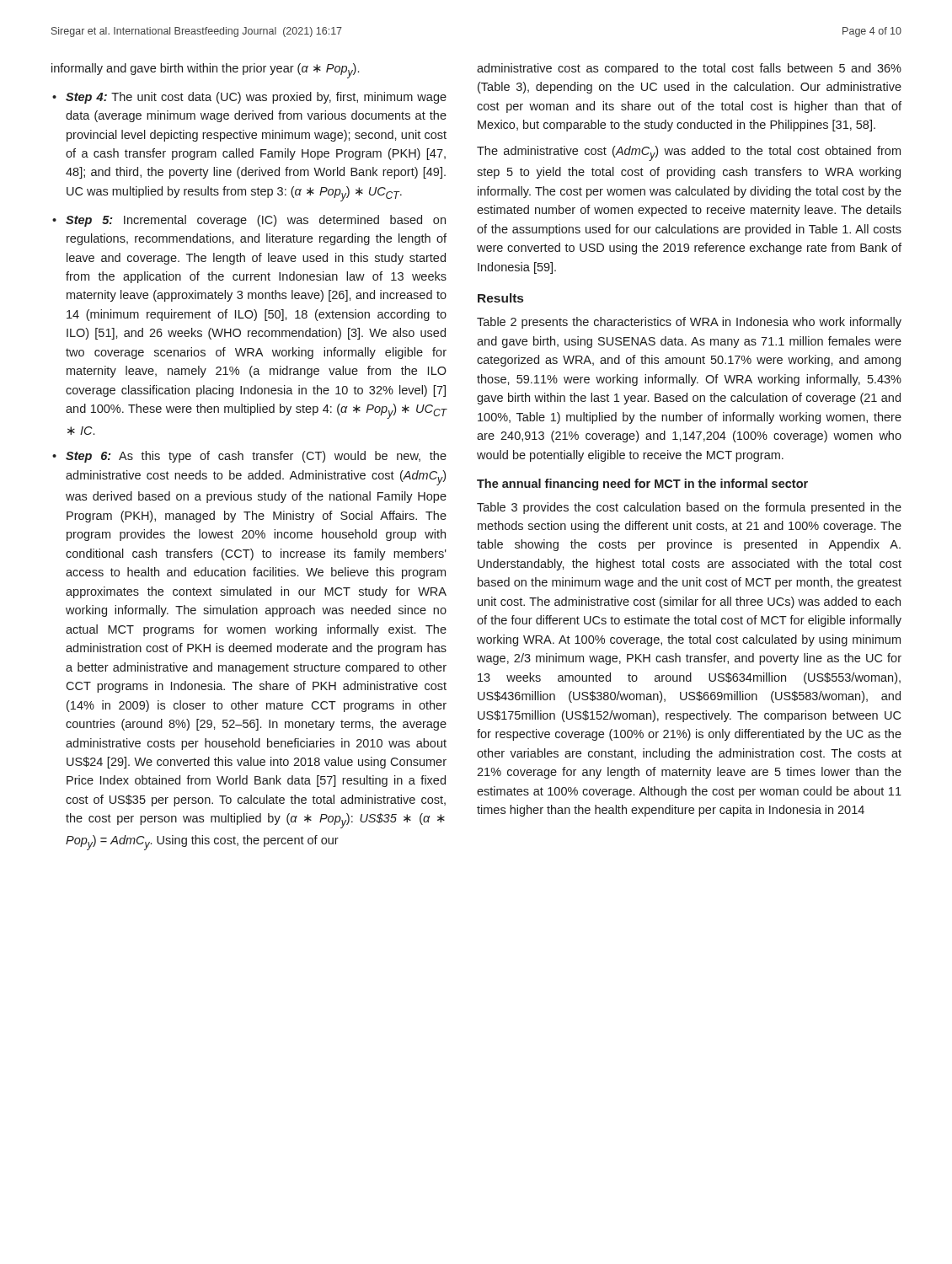This screenshot has height=1264, width=952.
Task: Find the text block with the text "administrative cost as compared to the"
Action: [x=689, y=97]
